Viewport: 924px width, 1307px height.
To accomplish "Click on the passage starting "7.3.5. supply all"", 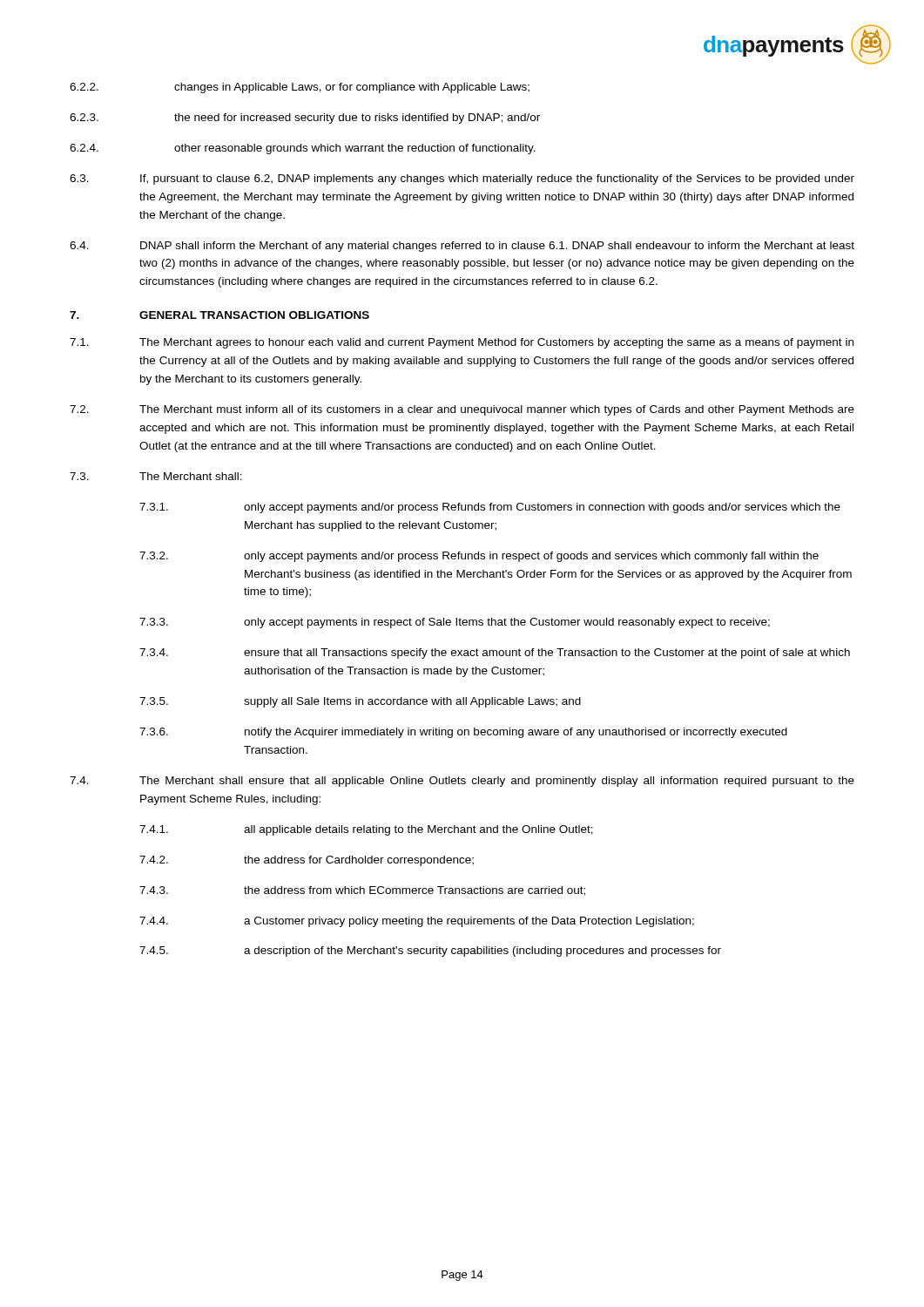I will pyautogui.click(x=497, y=702).
